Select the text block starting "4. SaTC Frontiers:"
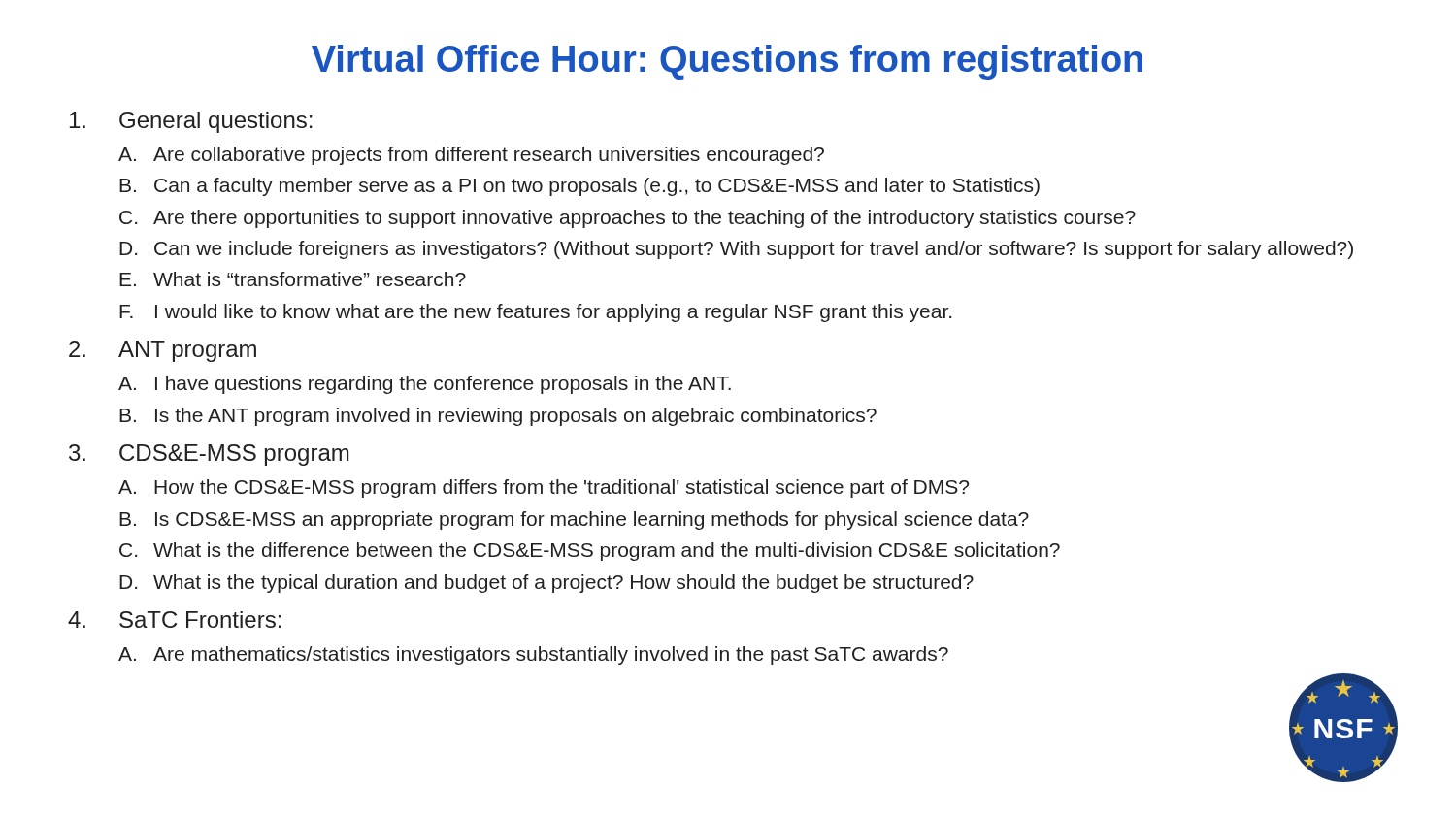Image resolution: width=1456 pixels, height=819 pixels. click(x=175, y=620)
